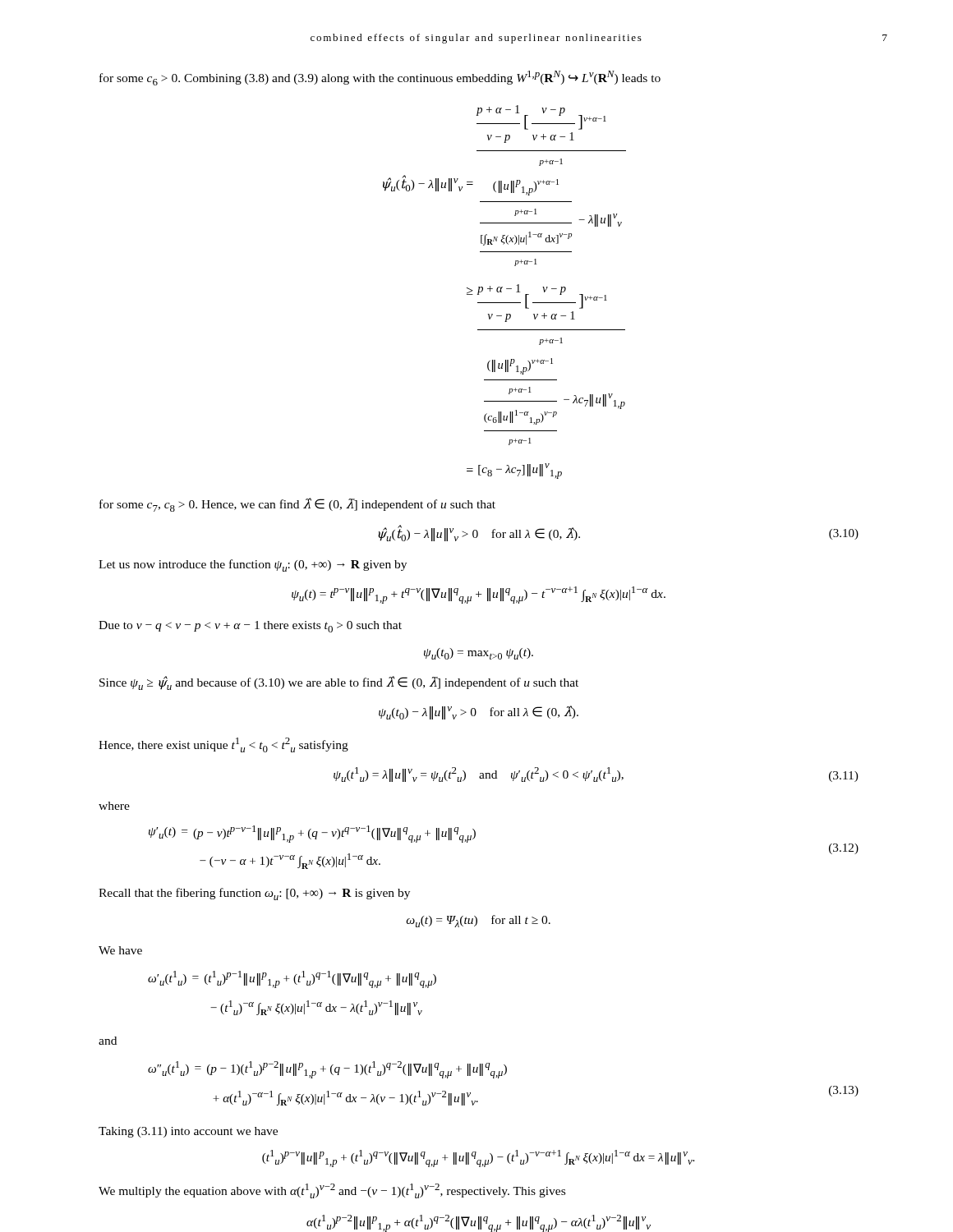
Task: Locate the text block that reads "Recall that the fibering function ωu: [0,"
Action: pos(254,894)
